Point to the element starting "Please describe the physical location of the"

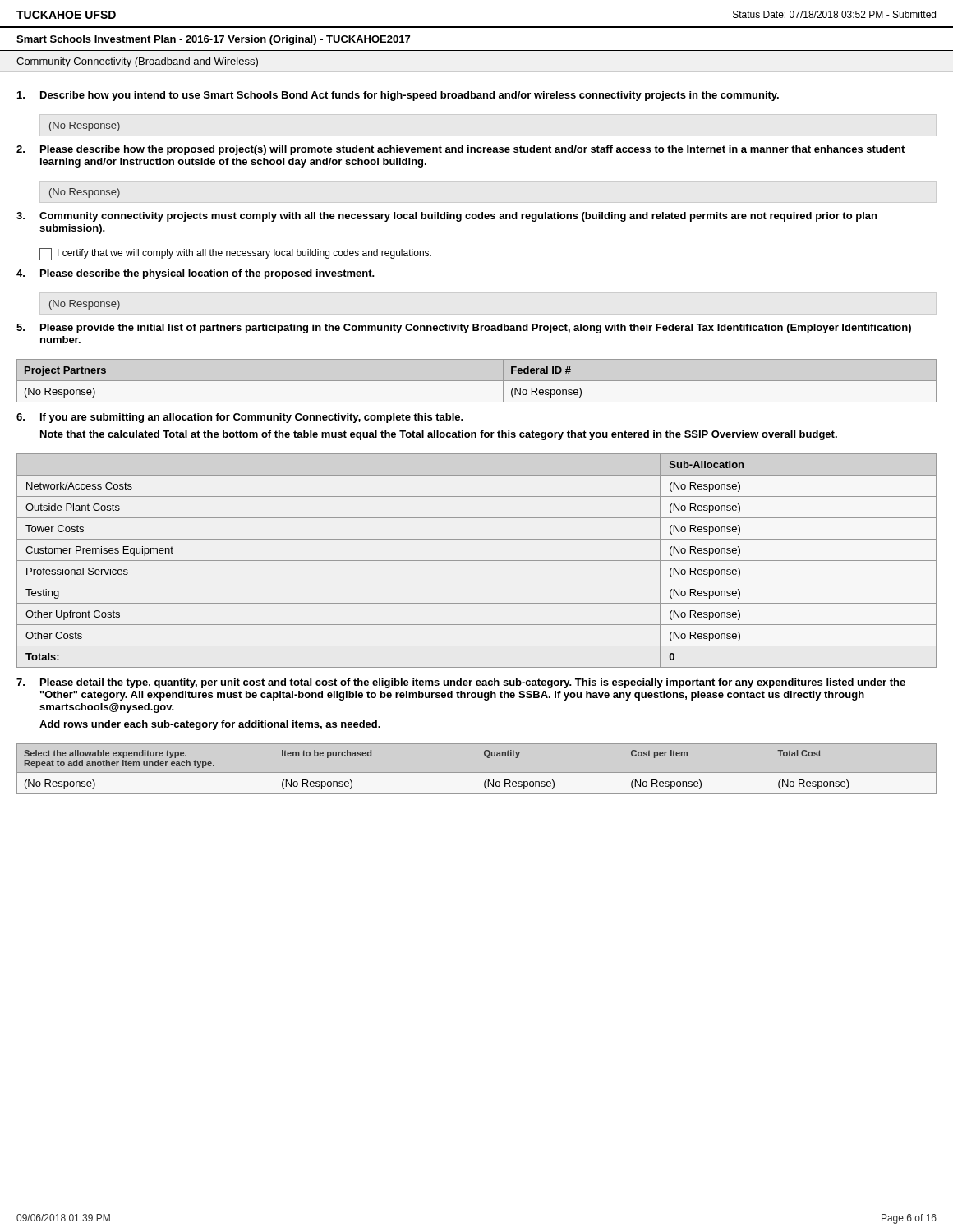207,274
